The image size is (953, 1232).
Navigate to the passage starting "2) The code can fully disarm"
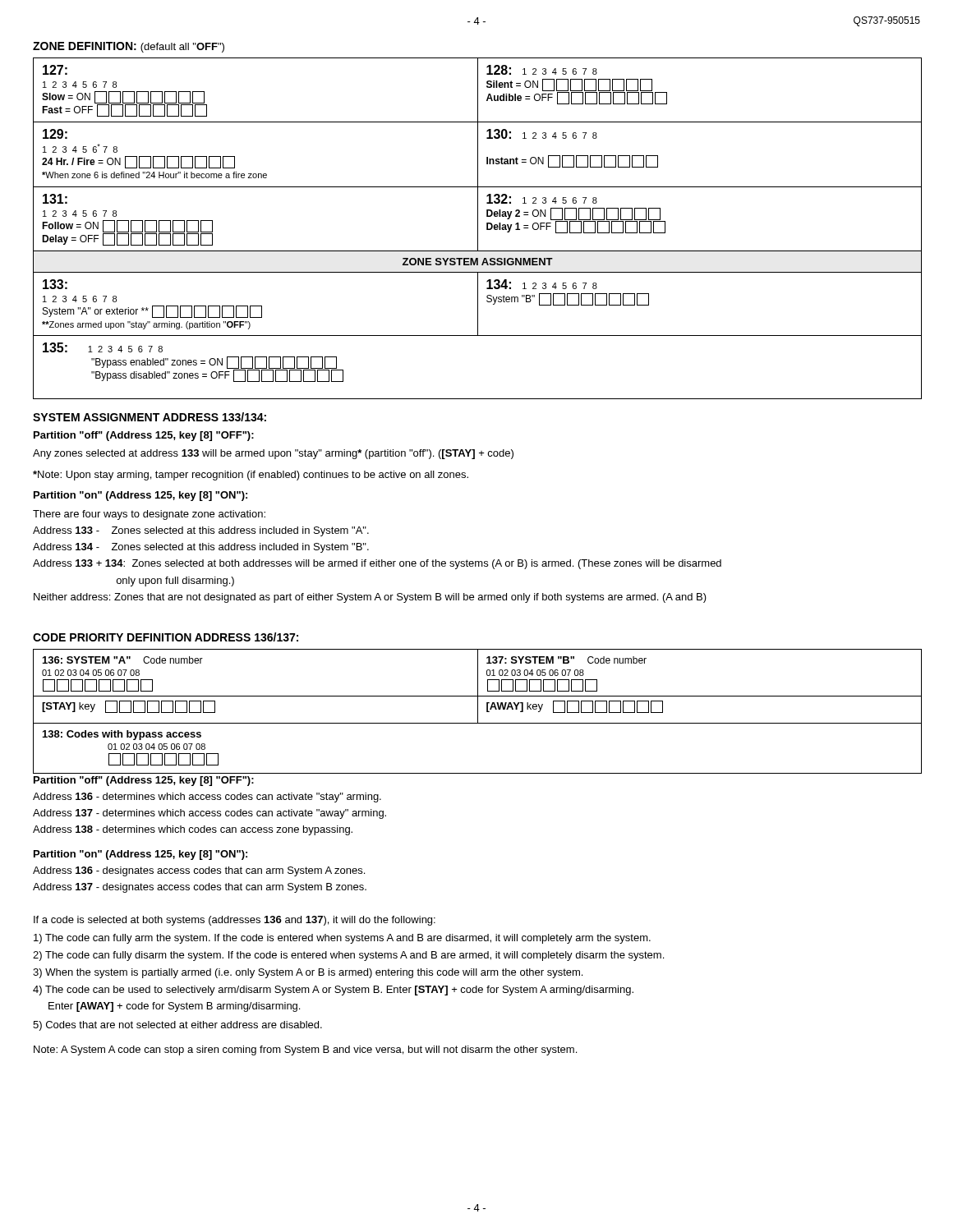349,955
